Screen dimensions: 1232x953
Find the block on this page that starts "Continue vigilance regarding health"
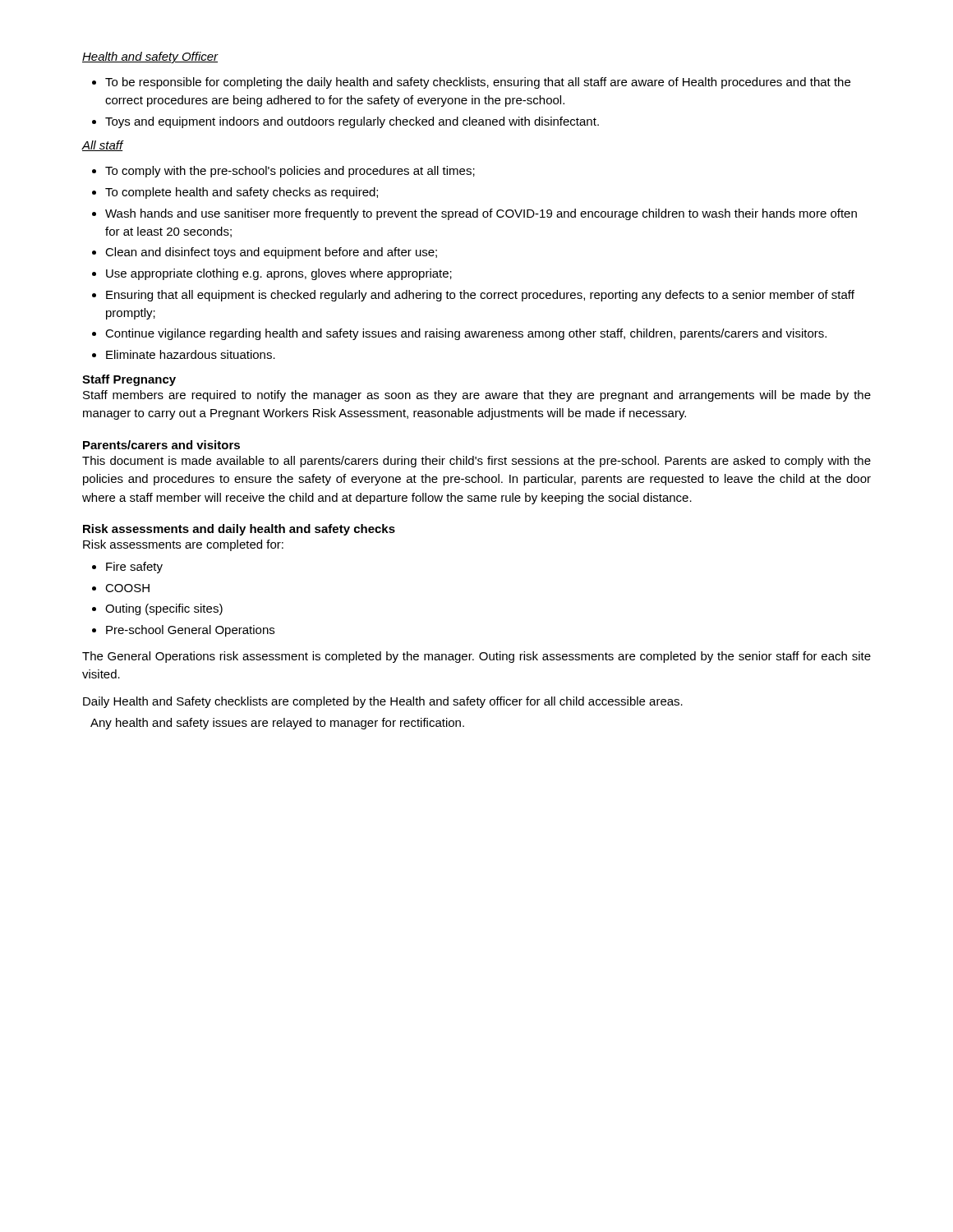click(x=466, y=333)
